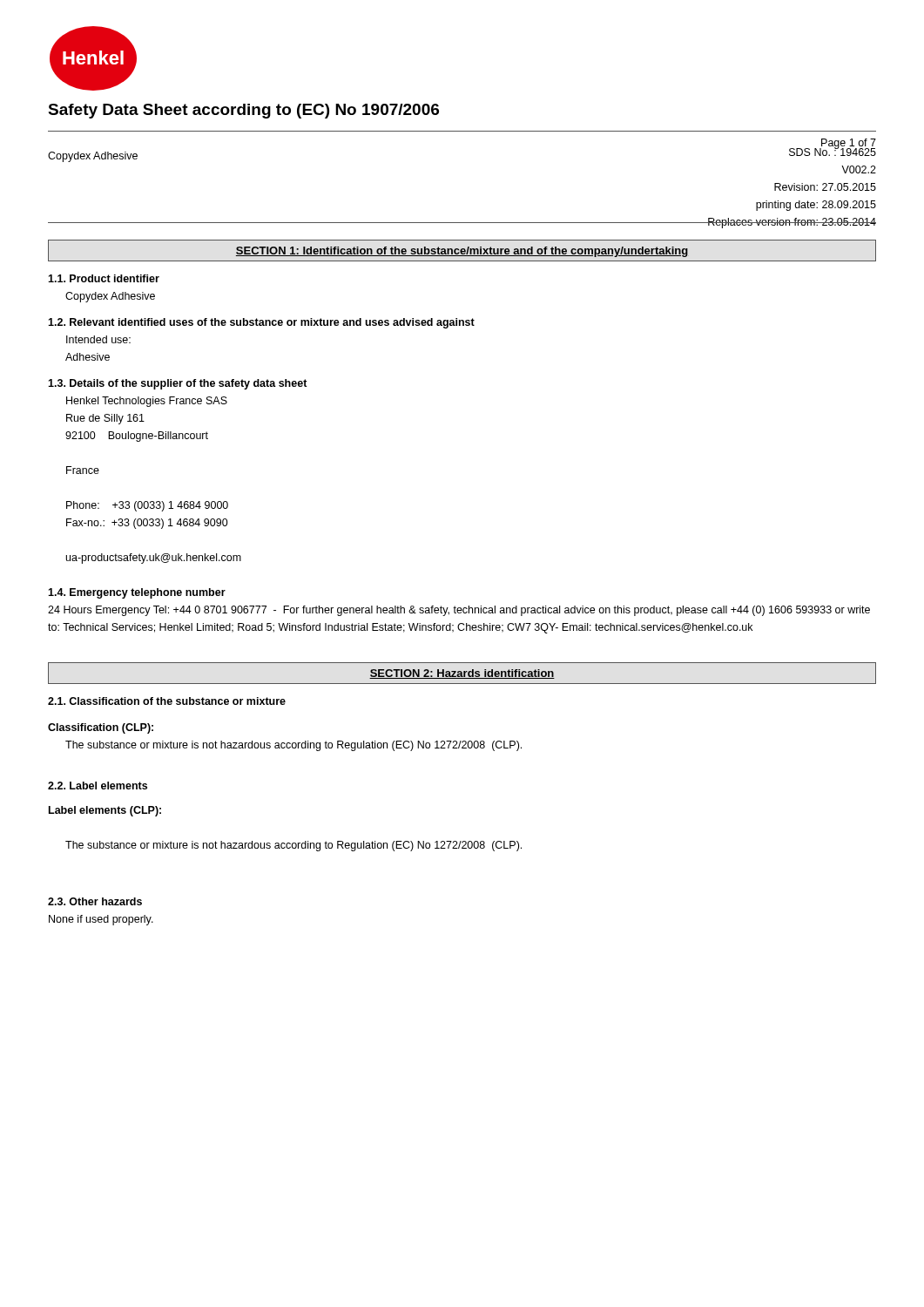Navigate to the element starting "SDS No. :"
This screenshot has height=1307, width=924.
click(792, 187)
